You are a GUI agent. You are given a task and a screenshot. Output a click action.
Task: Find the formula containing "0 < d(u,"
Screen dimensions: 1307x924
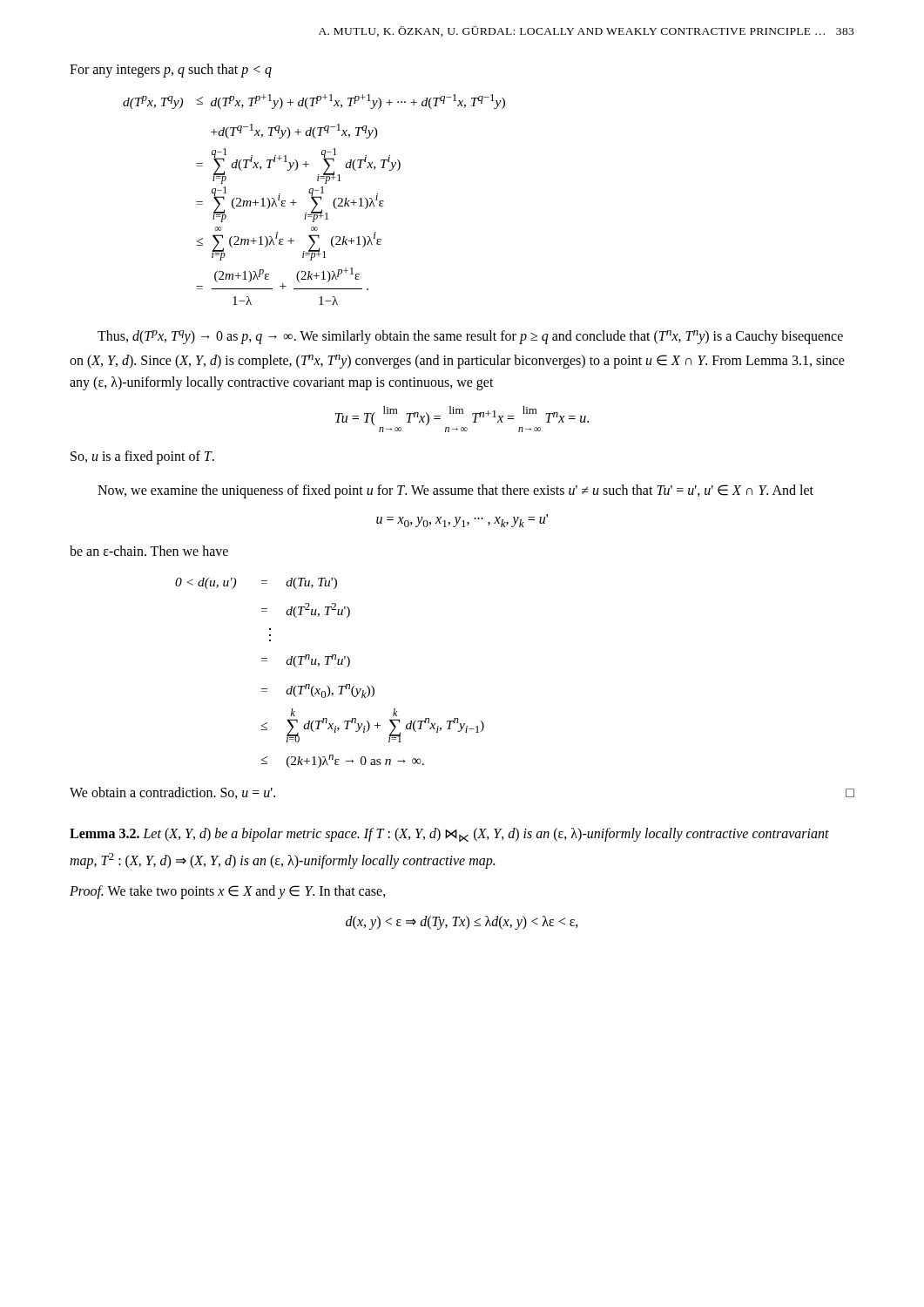[330, 671]
